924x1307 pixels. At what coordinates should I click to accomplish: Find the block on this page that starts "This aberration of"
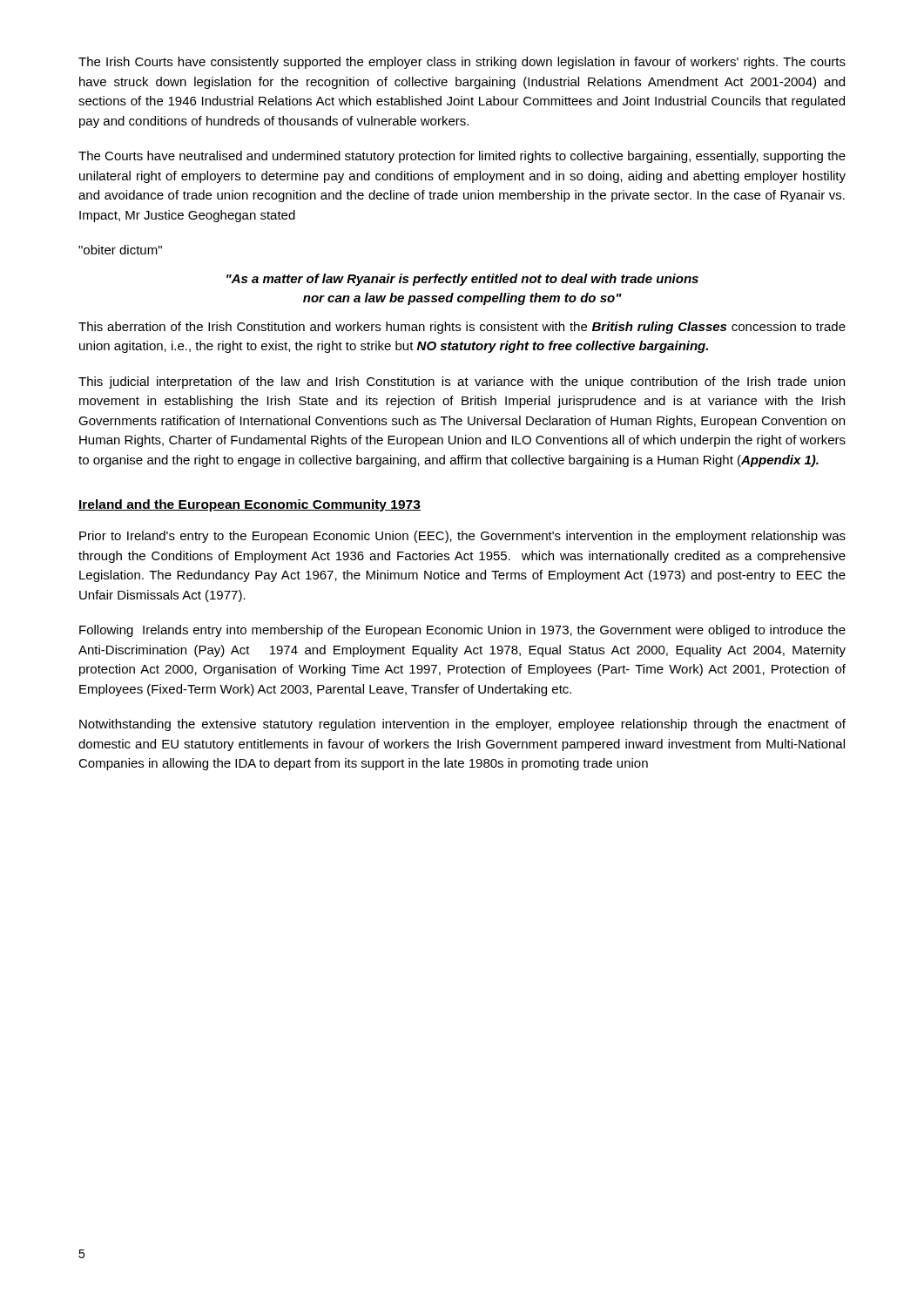click(462, 336)
